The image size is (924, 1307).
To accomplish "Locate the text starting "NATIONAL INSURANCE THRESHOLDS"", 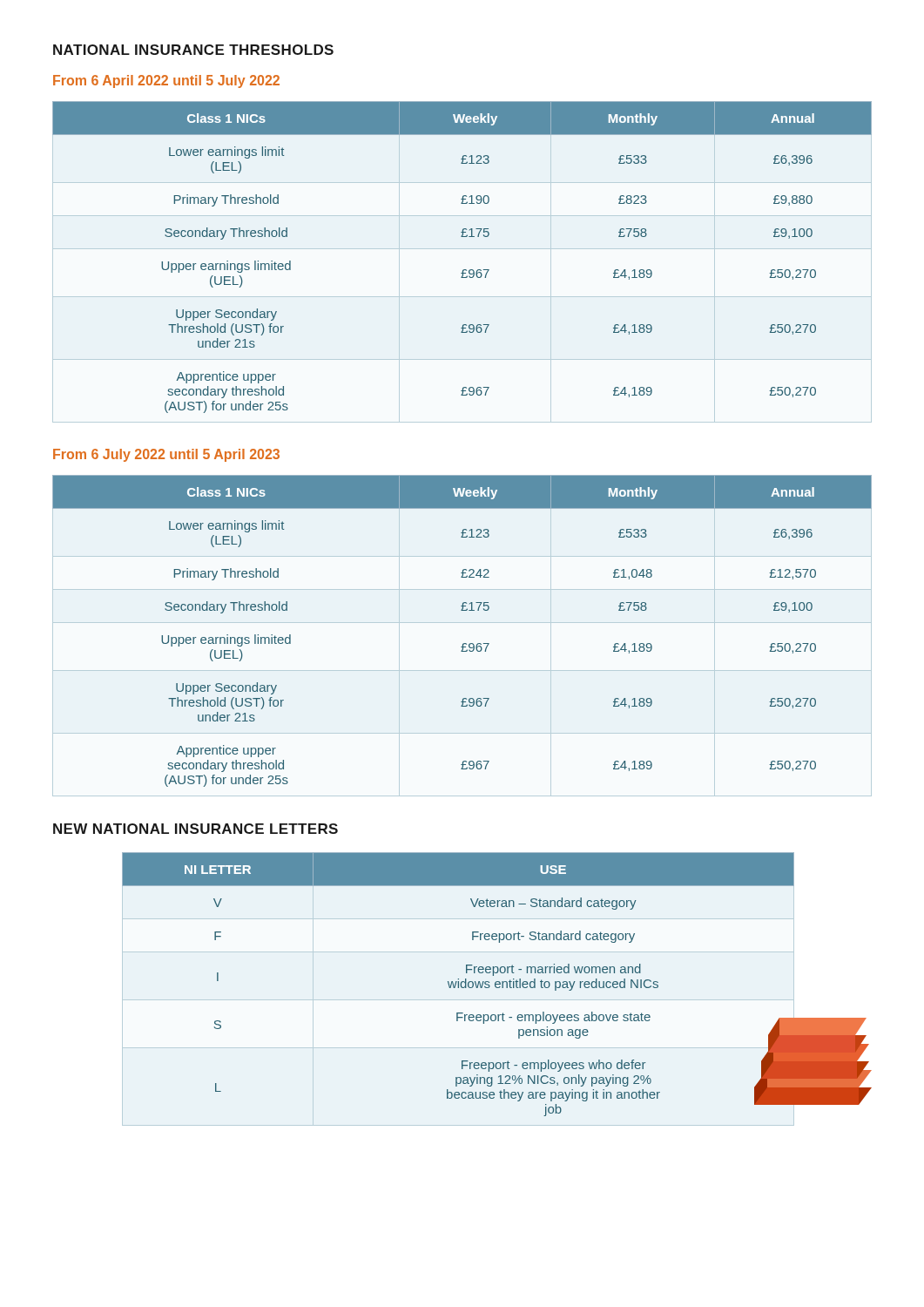I will tap(193, 50).
